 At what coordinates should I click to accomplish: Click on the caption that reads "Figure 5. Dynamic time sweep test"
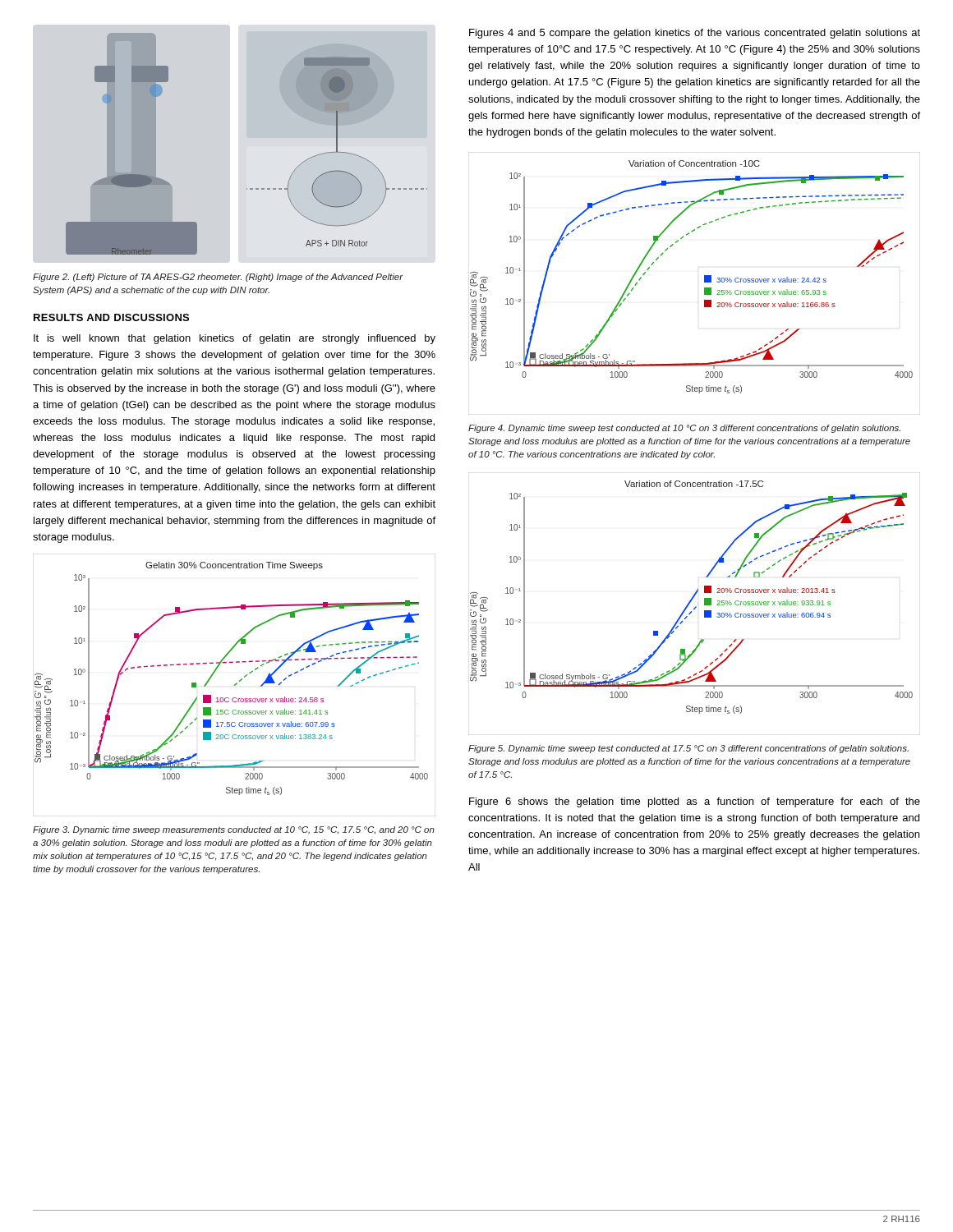pos(689,762)
